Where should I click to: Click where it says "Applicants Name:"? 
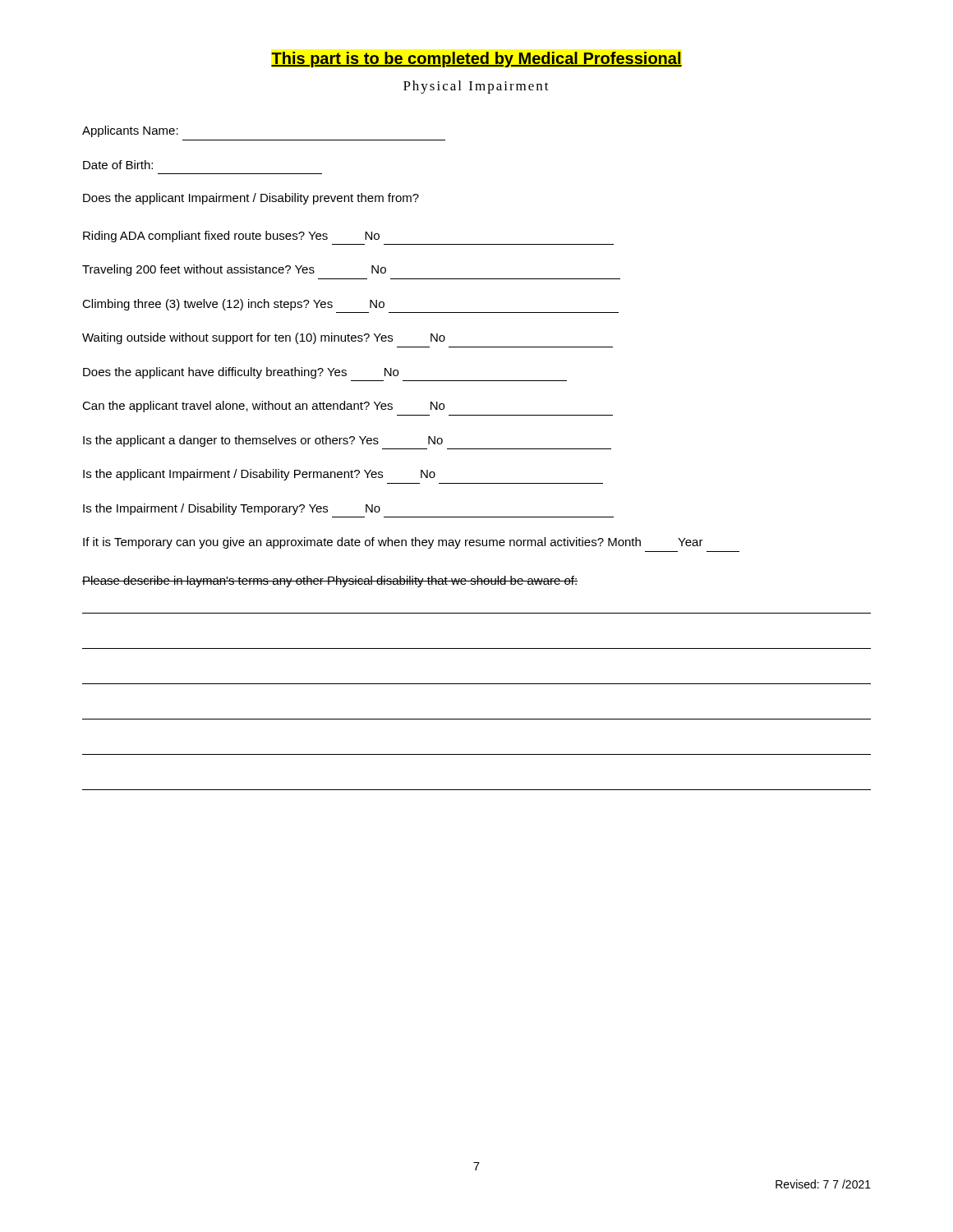pos(264,130)
